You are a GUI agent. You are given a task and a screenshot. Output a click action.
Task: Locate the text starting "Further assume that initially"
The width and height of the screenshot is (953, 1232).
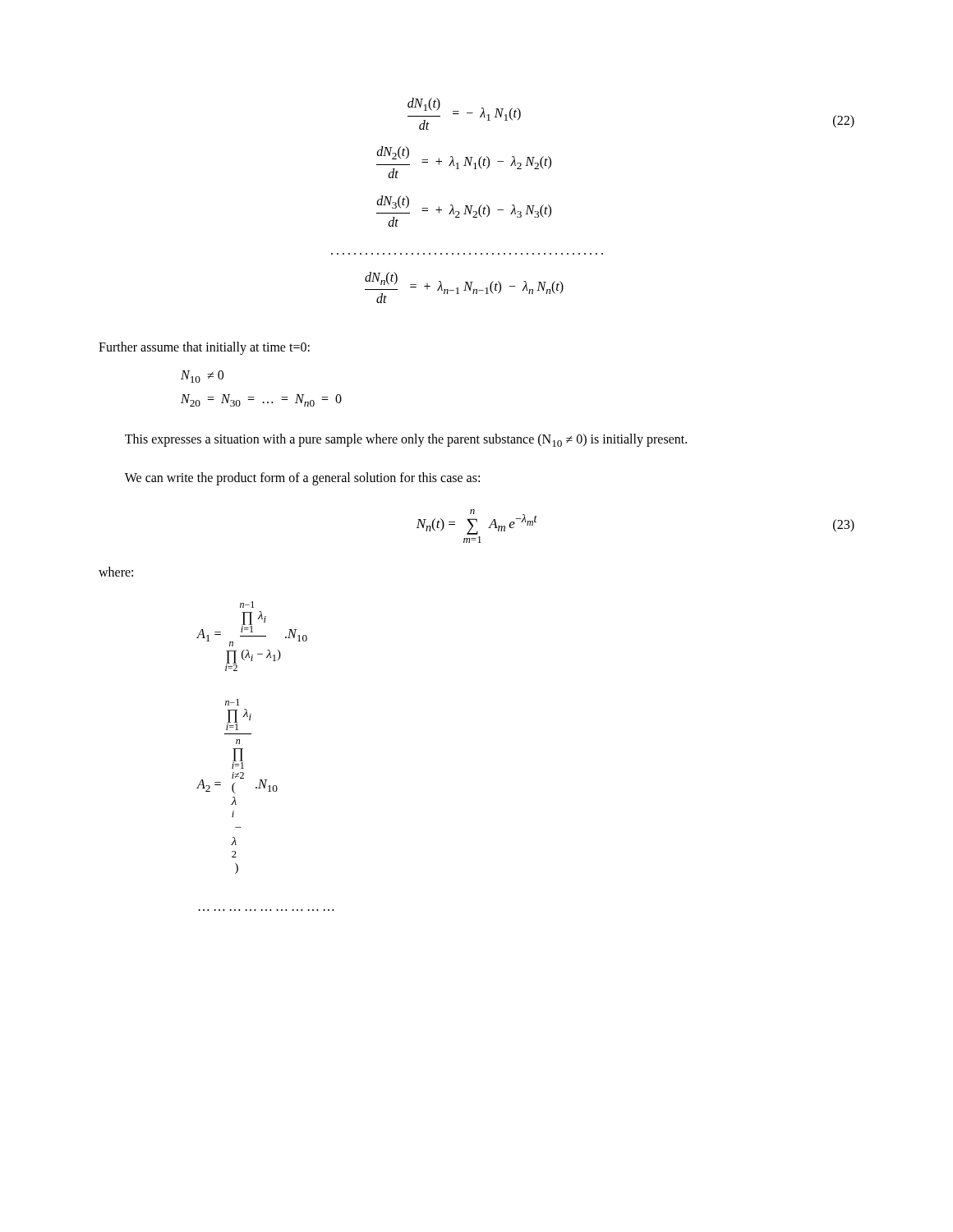(205, 347)
